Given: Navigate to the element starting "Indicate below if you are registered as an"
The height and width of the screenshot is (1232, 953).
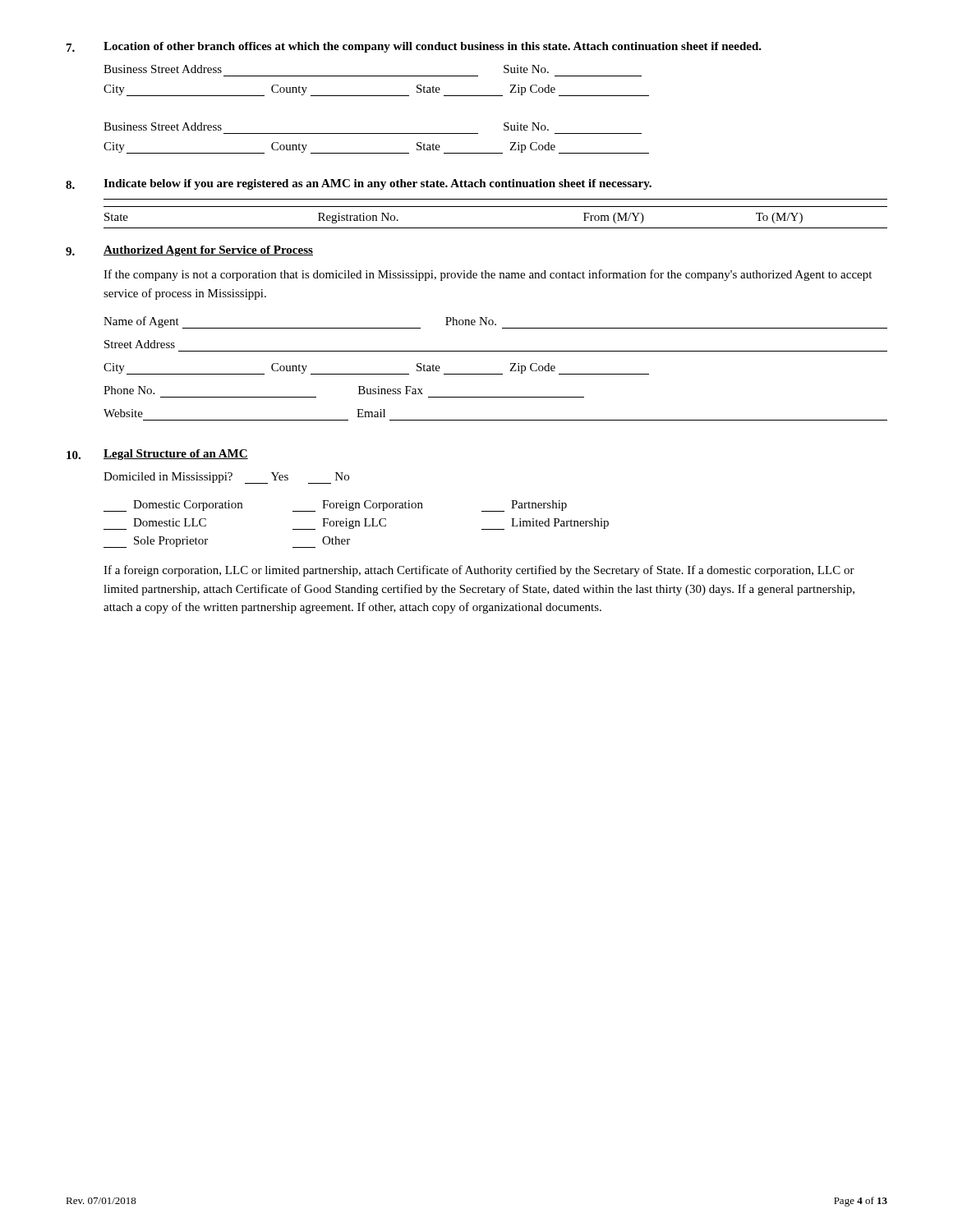Looking at the screenshot, I should [378, 183].
